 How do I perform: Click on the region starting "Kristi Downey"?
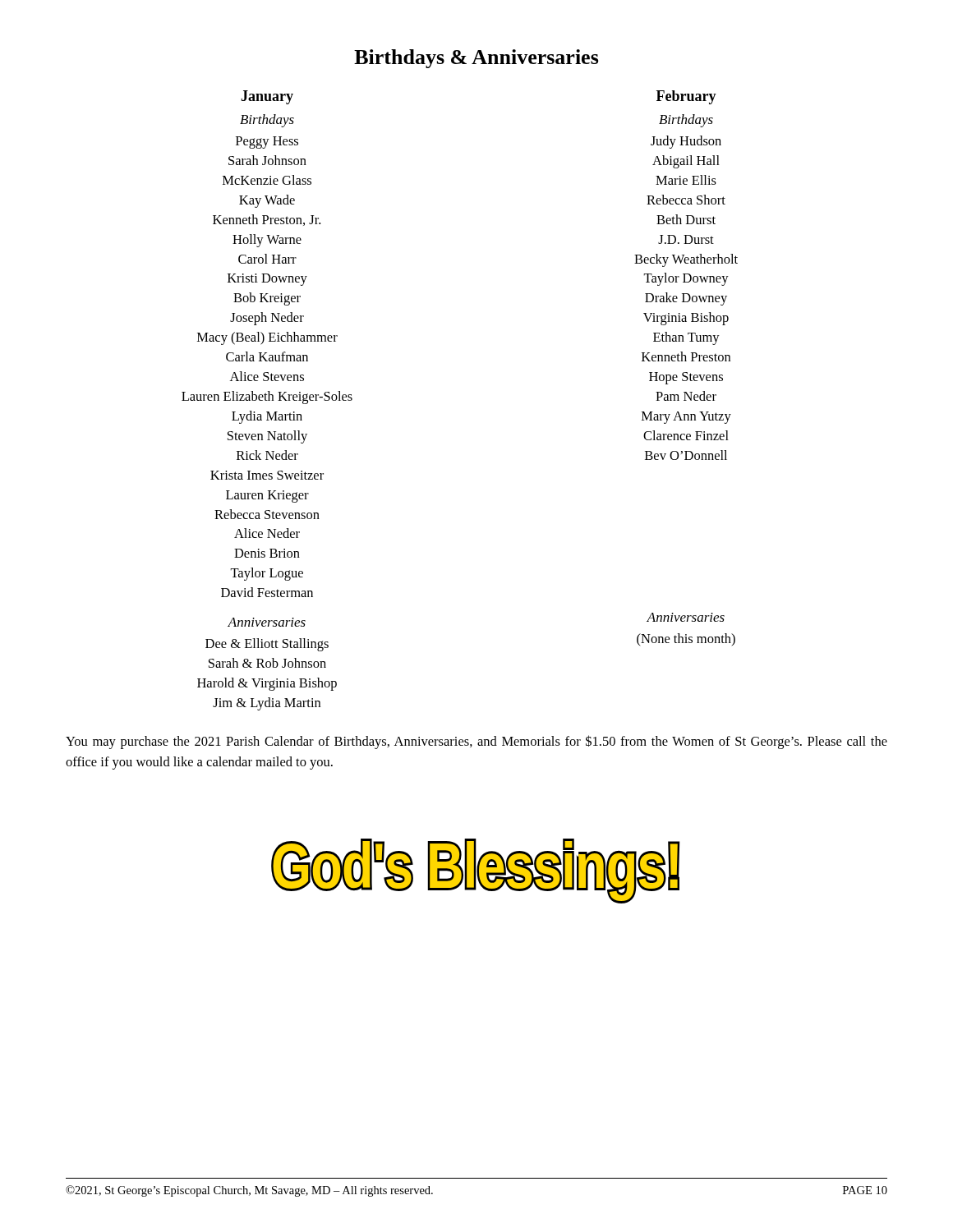267,278
